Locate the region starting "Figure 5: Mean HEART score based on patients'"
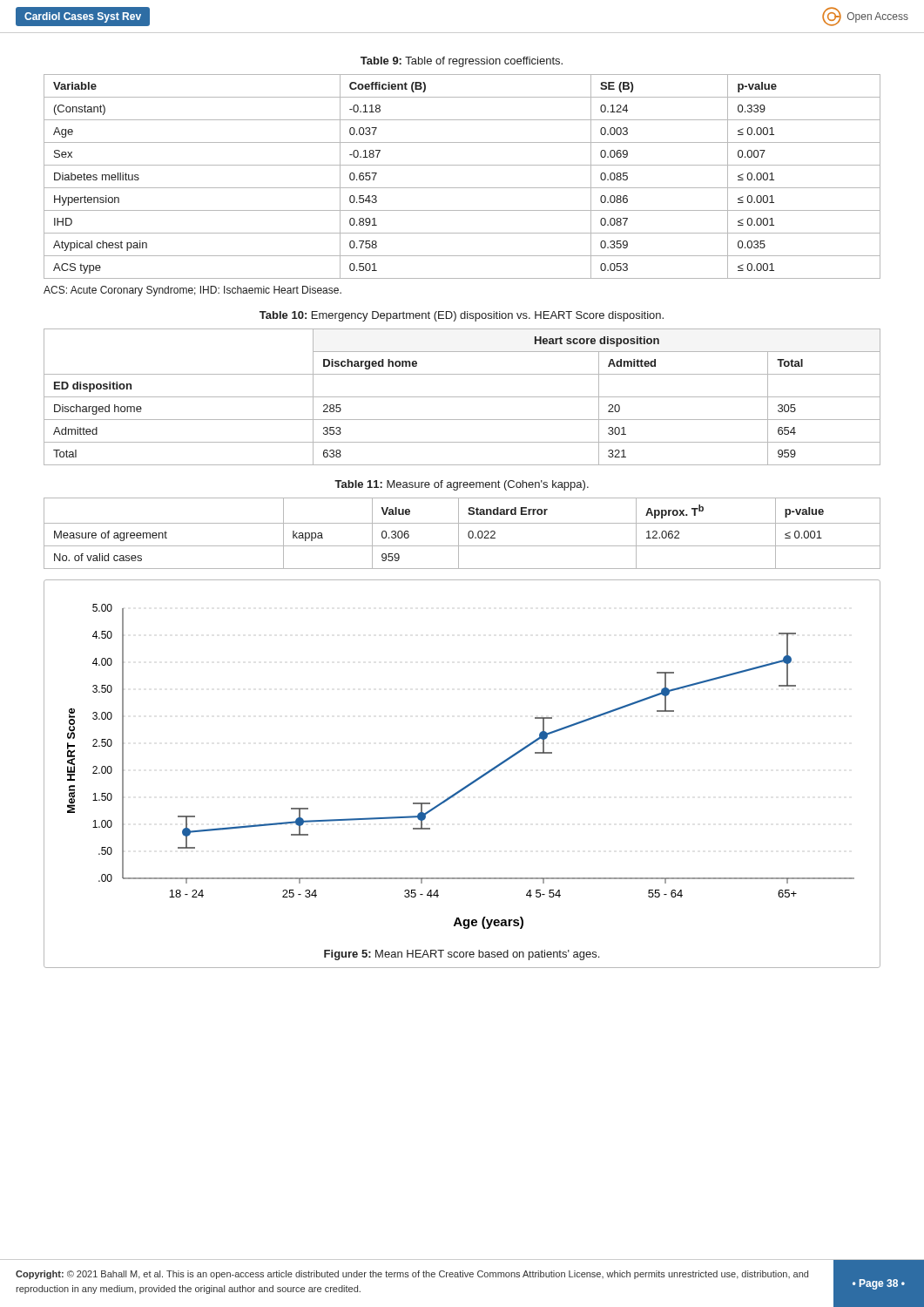 [x=462, y=954]
